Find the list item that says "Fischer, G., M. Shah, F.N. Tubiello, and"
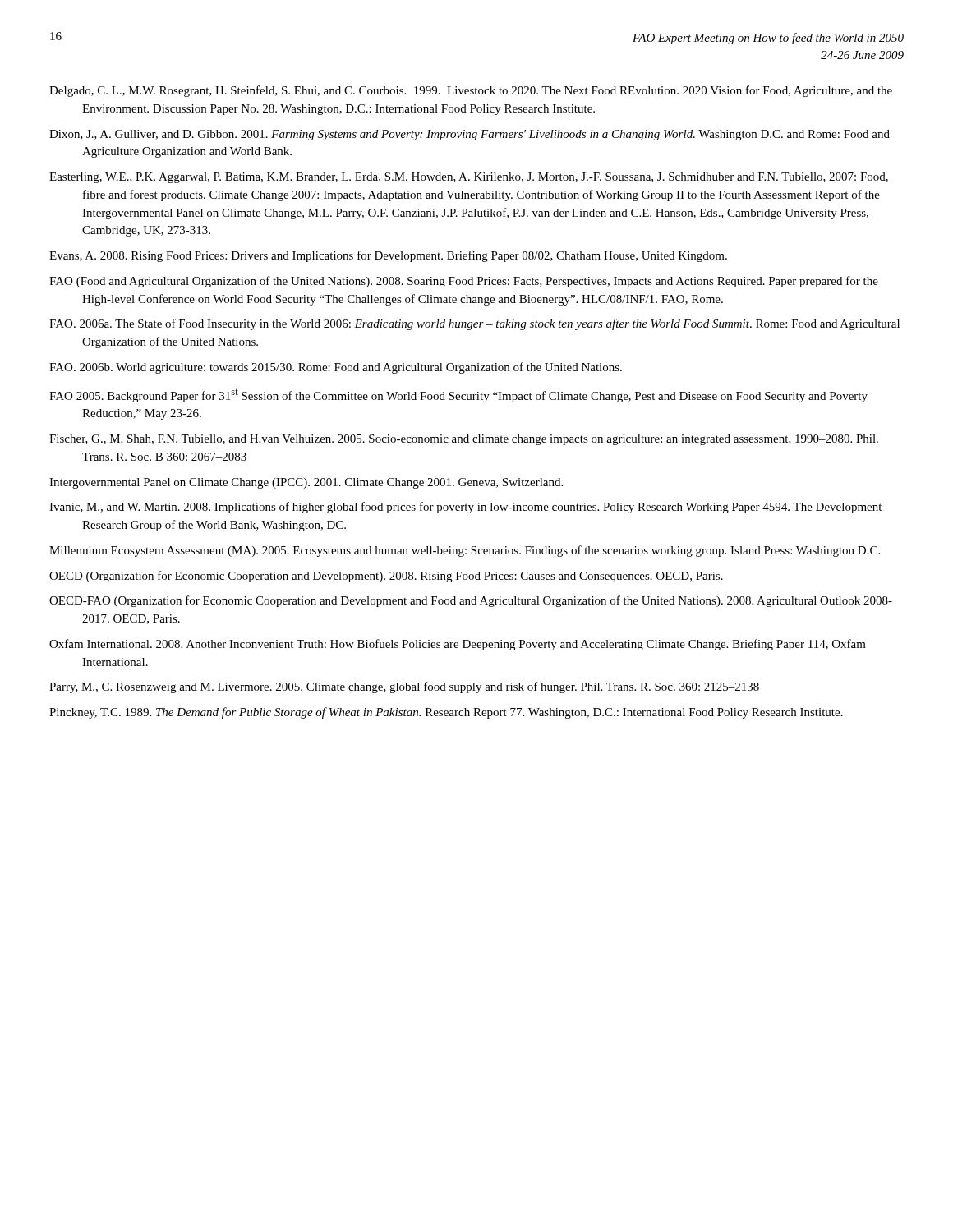The image size is (953, 1232). coord(464,448)
